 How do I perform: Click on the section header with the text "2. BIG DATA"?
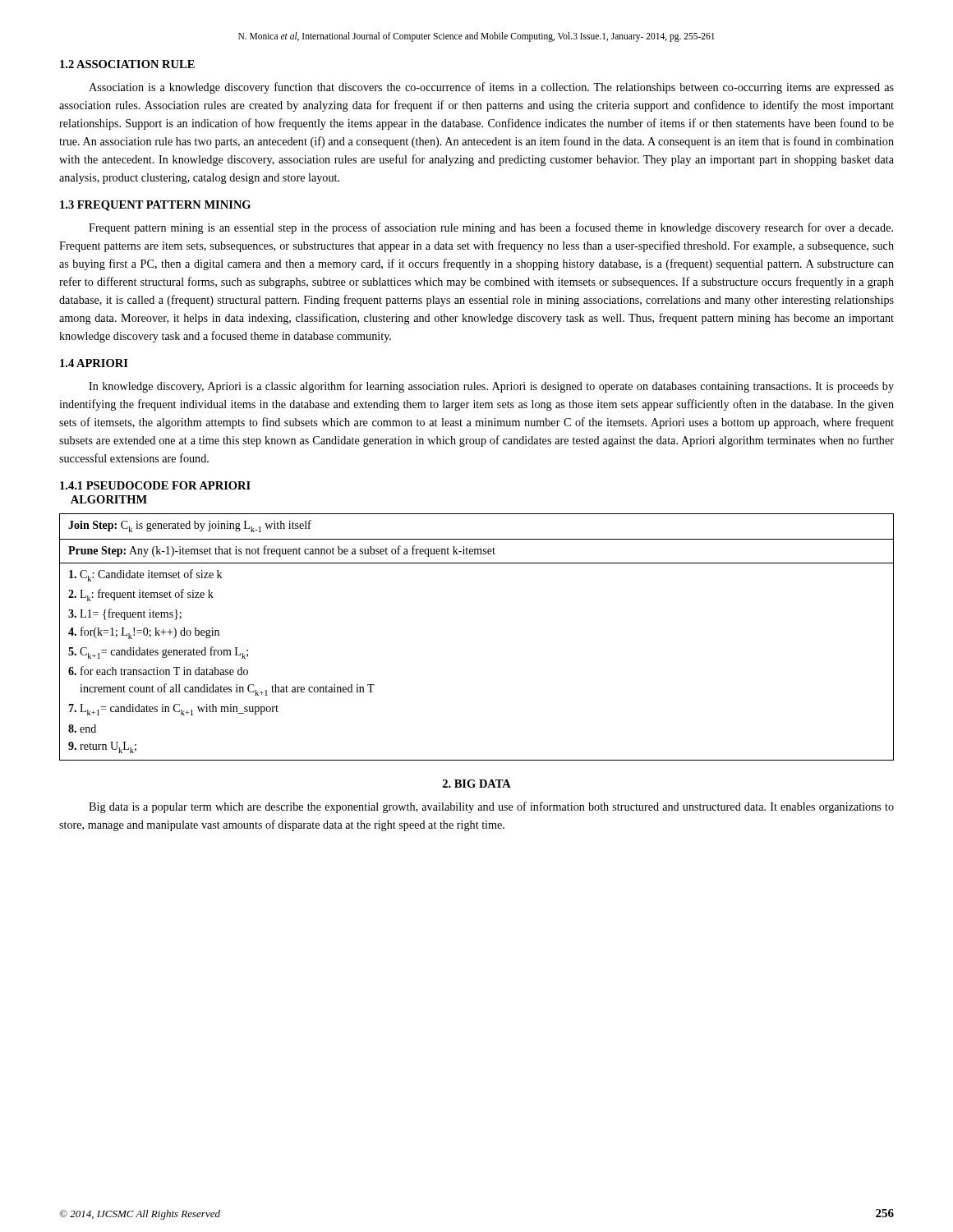[476, 784]
